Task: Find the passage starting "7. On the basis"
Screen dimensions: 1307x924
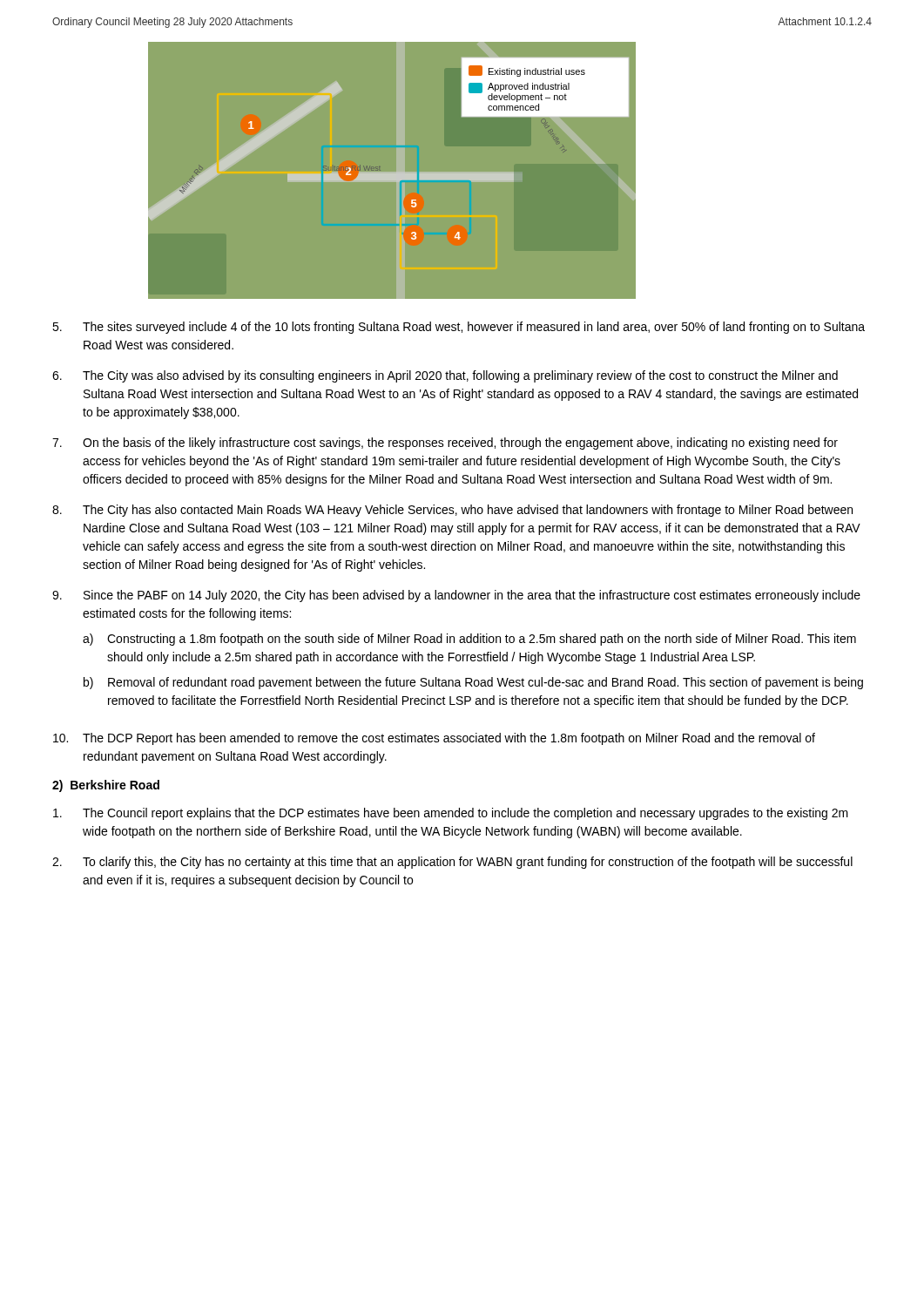Action: [462, 461]
